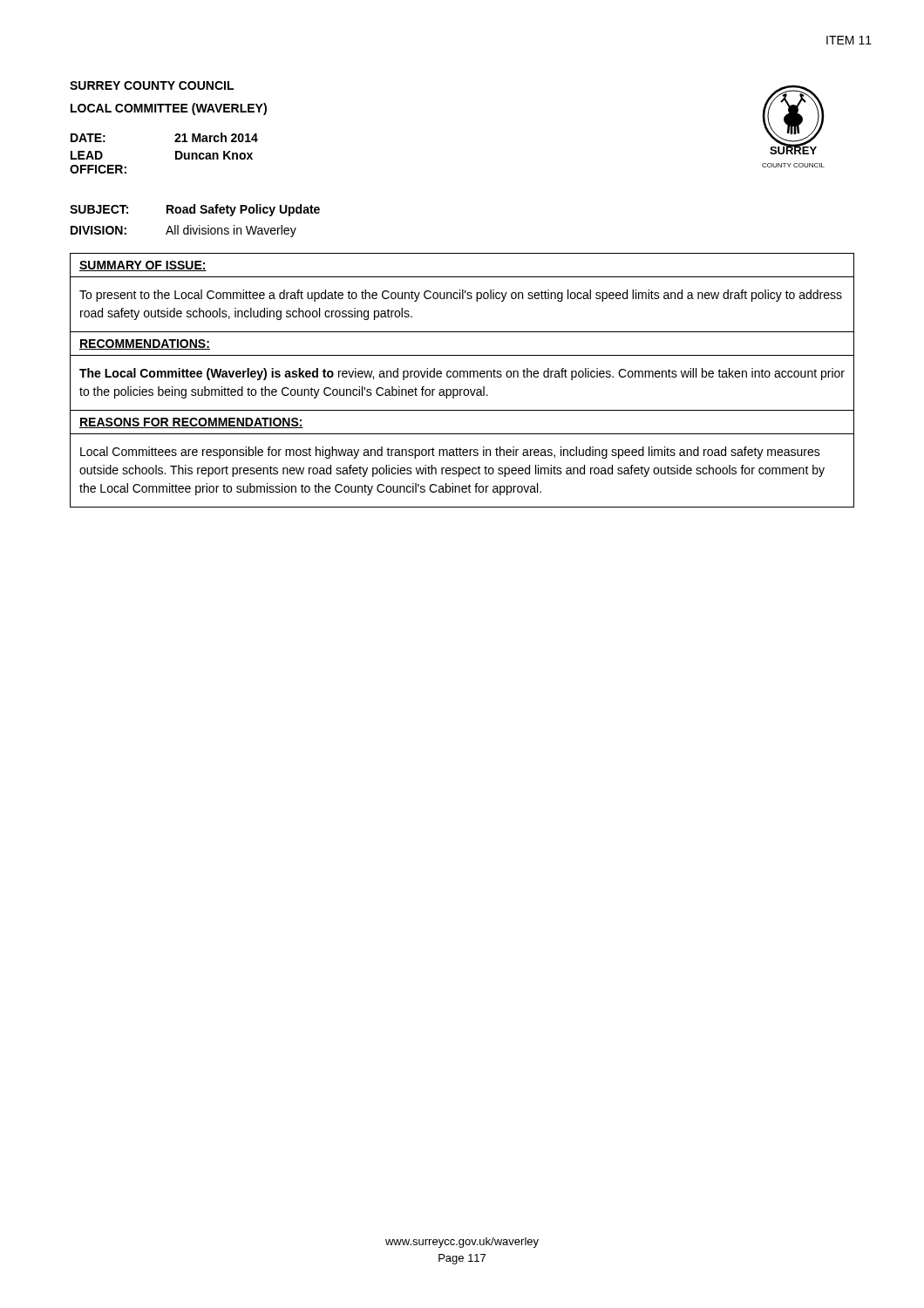Screen dimensions: 1308x924
Task: Locate the region starting "Duncan Knox"
Action: 214,155
